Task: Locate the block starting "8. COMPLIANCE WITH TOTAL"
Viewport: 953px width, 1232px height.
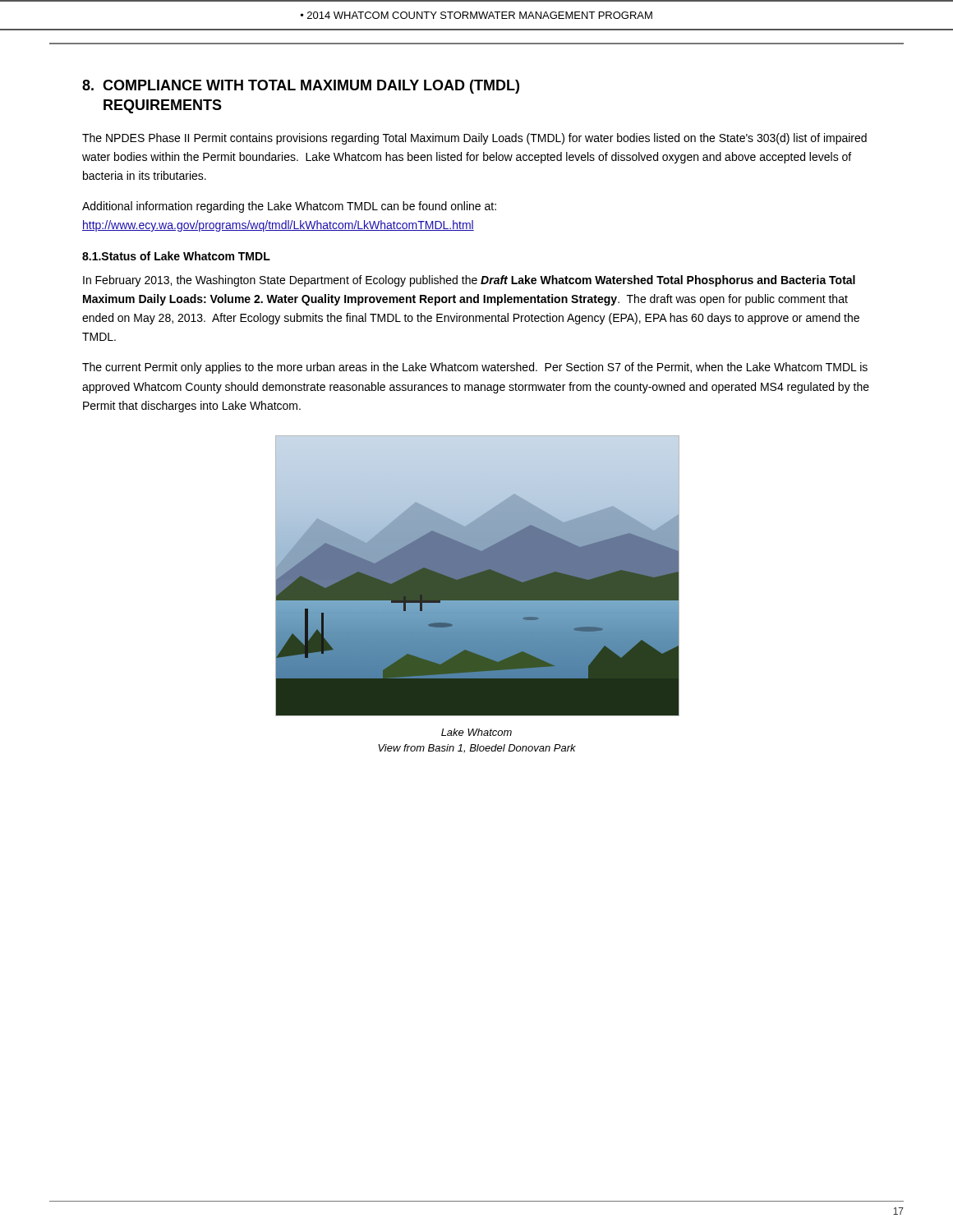Action: [x=301, y=95]
